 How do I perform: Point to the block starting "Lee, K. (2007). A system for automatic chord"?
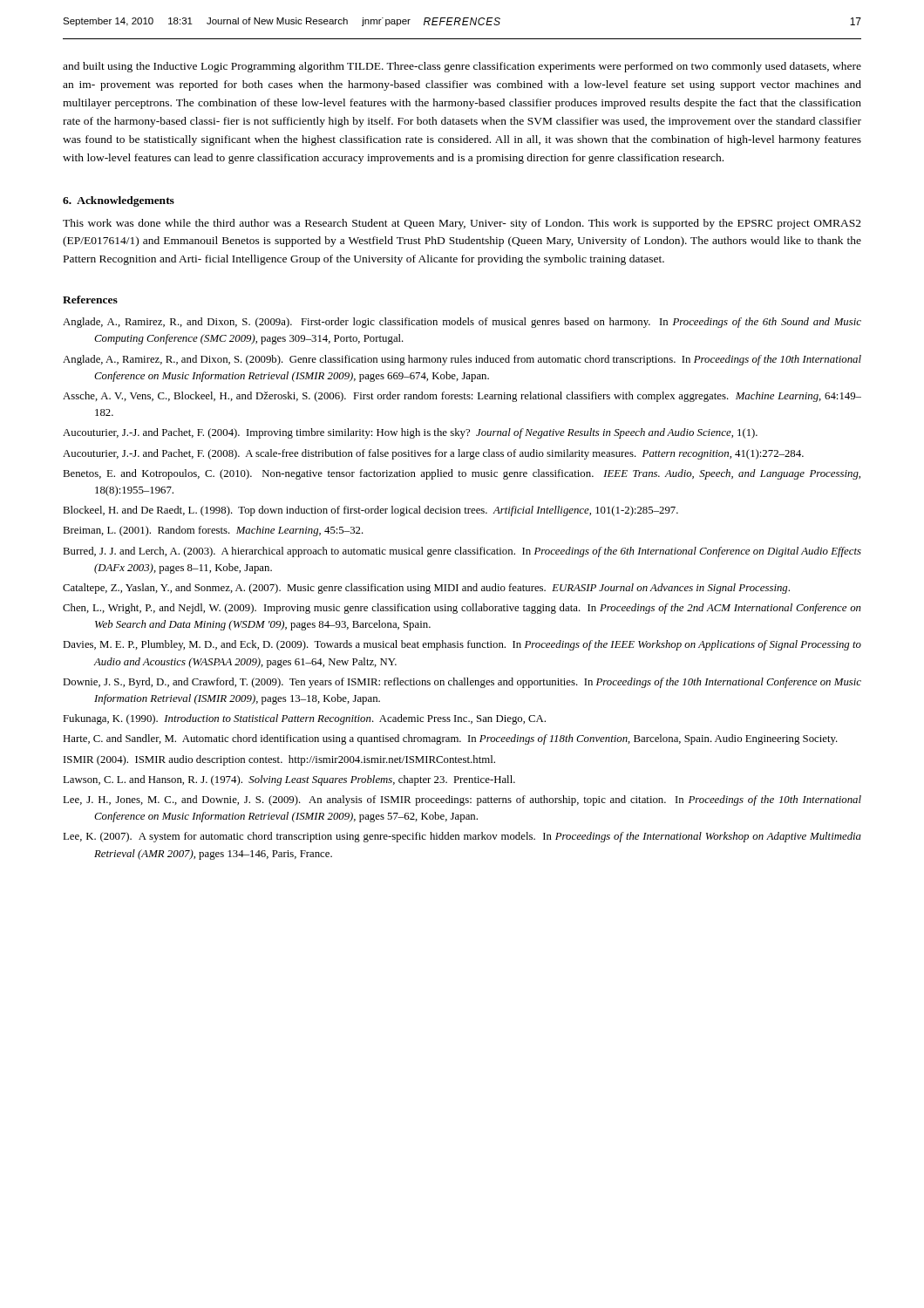462,845
